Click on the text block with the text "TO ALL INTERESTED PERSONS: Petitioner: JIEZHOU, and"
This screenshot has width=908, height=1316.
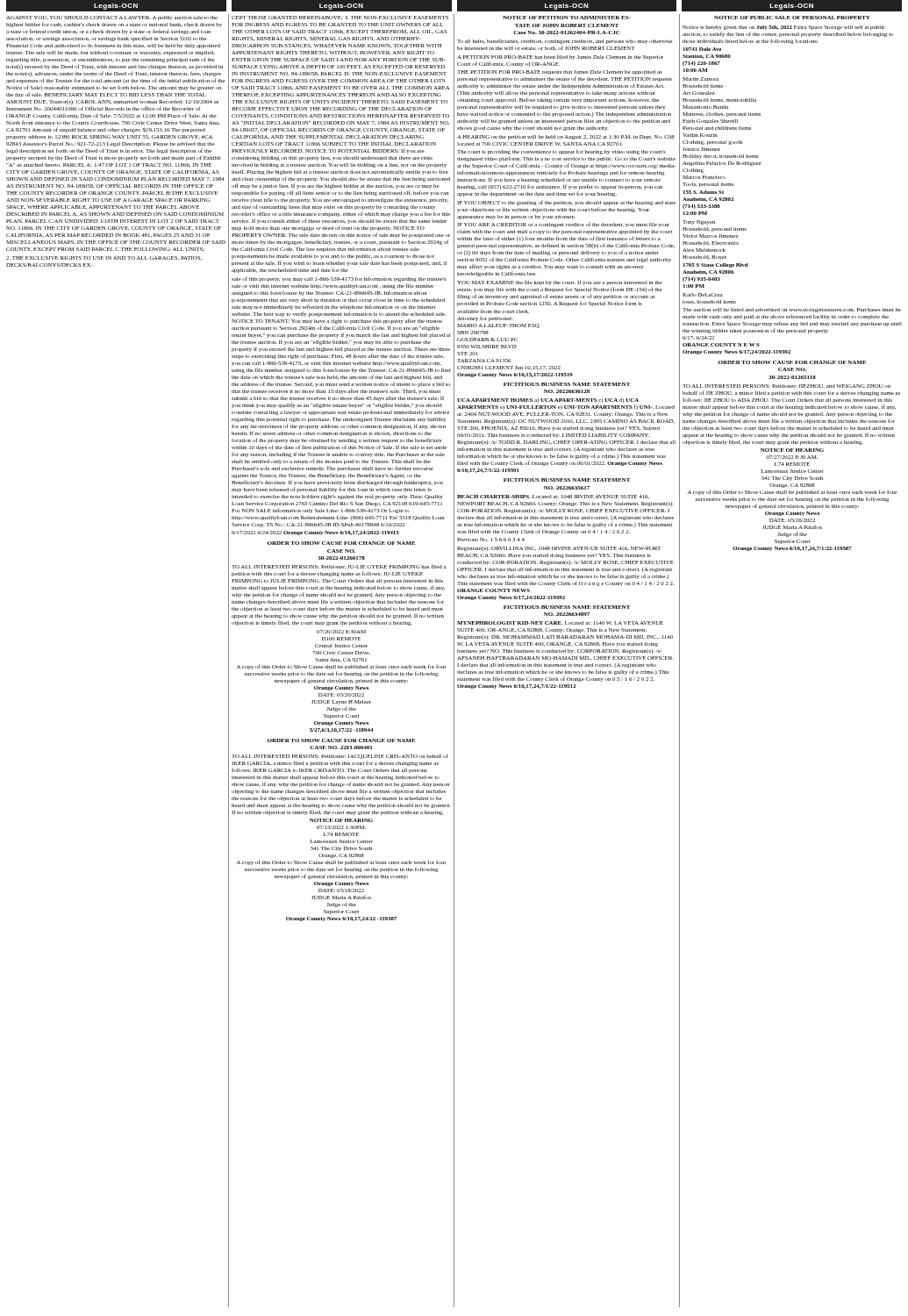792,467
